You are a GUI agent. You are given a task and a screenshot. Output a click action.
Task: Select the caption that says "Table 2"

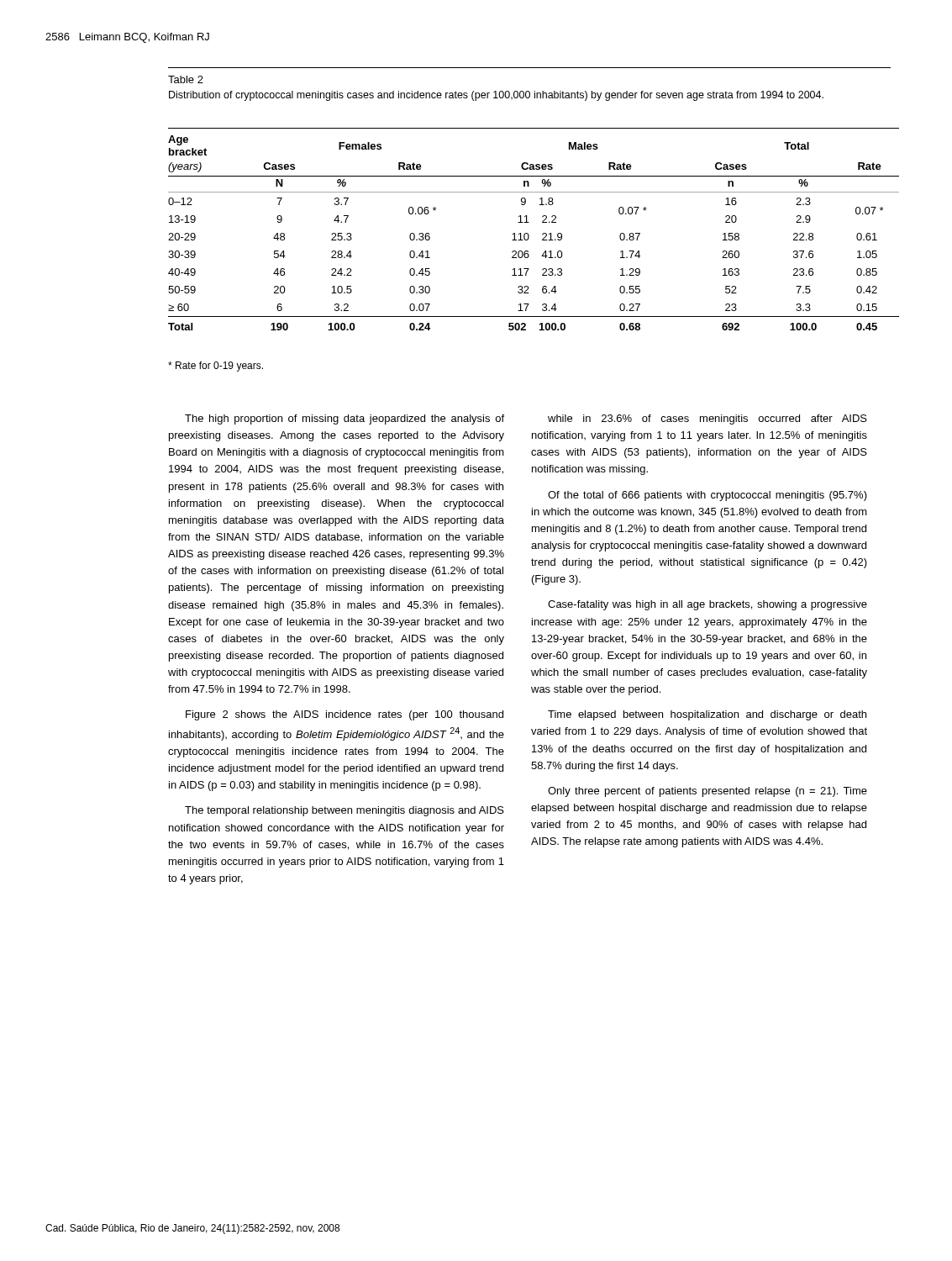point(186,79)
